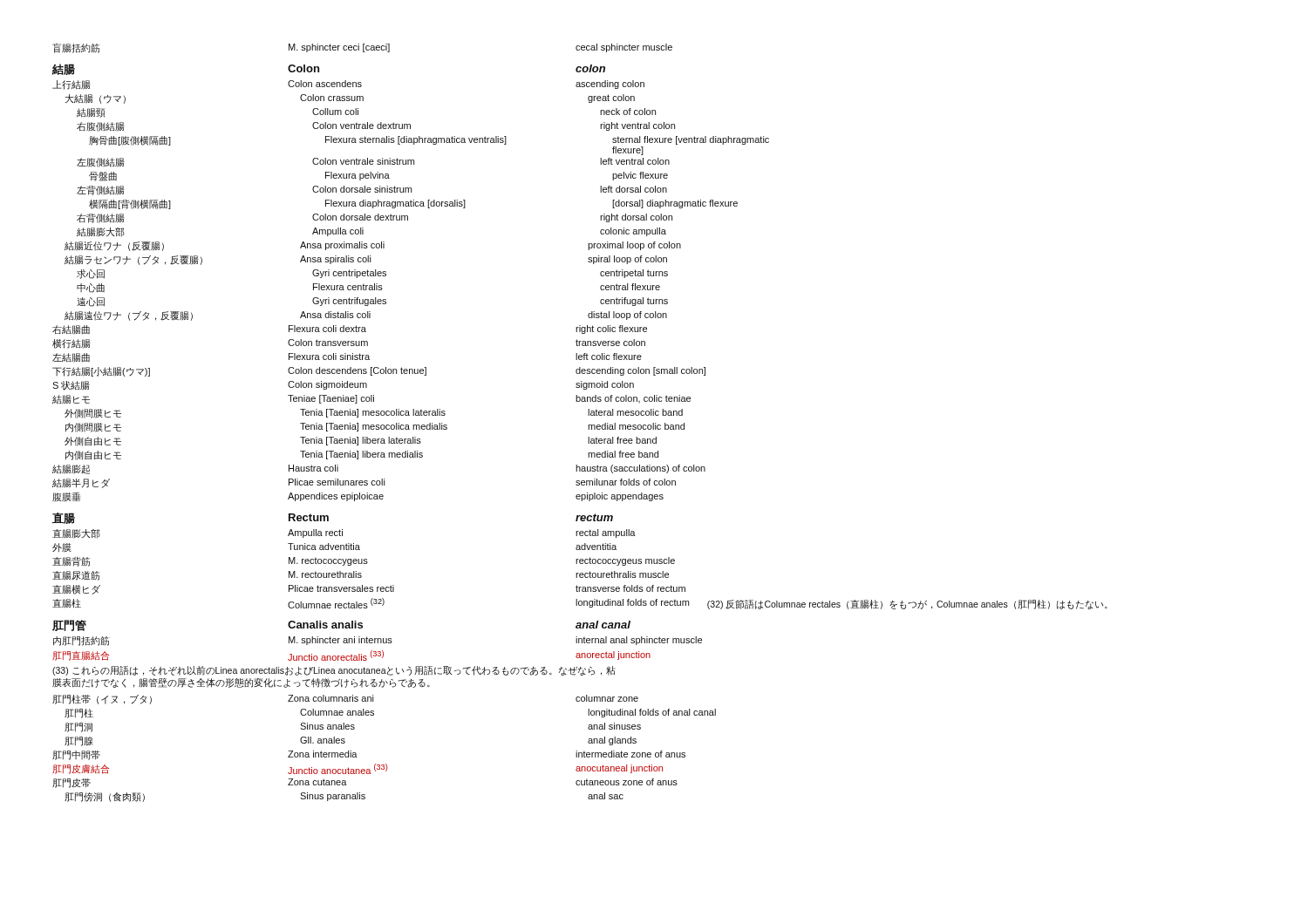
Task: Click on the text starting "結腸ラセンワナ（ブタ，反覆腸） Ansa spiralis coli spiral"
Action: [654, 260]
